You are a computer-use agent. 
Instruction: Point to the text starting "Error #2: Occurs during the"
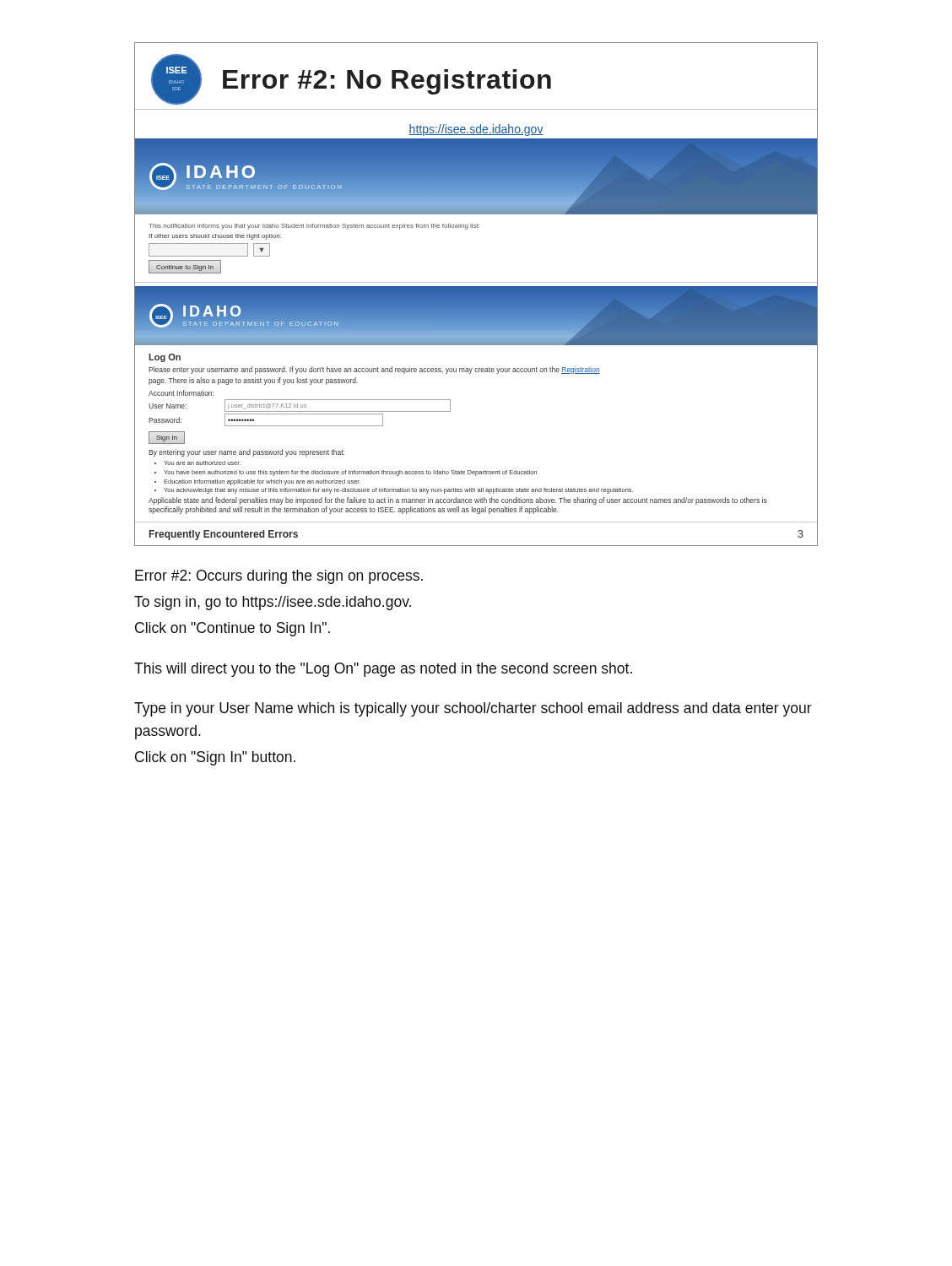(x=279, y=577)
